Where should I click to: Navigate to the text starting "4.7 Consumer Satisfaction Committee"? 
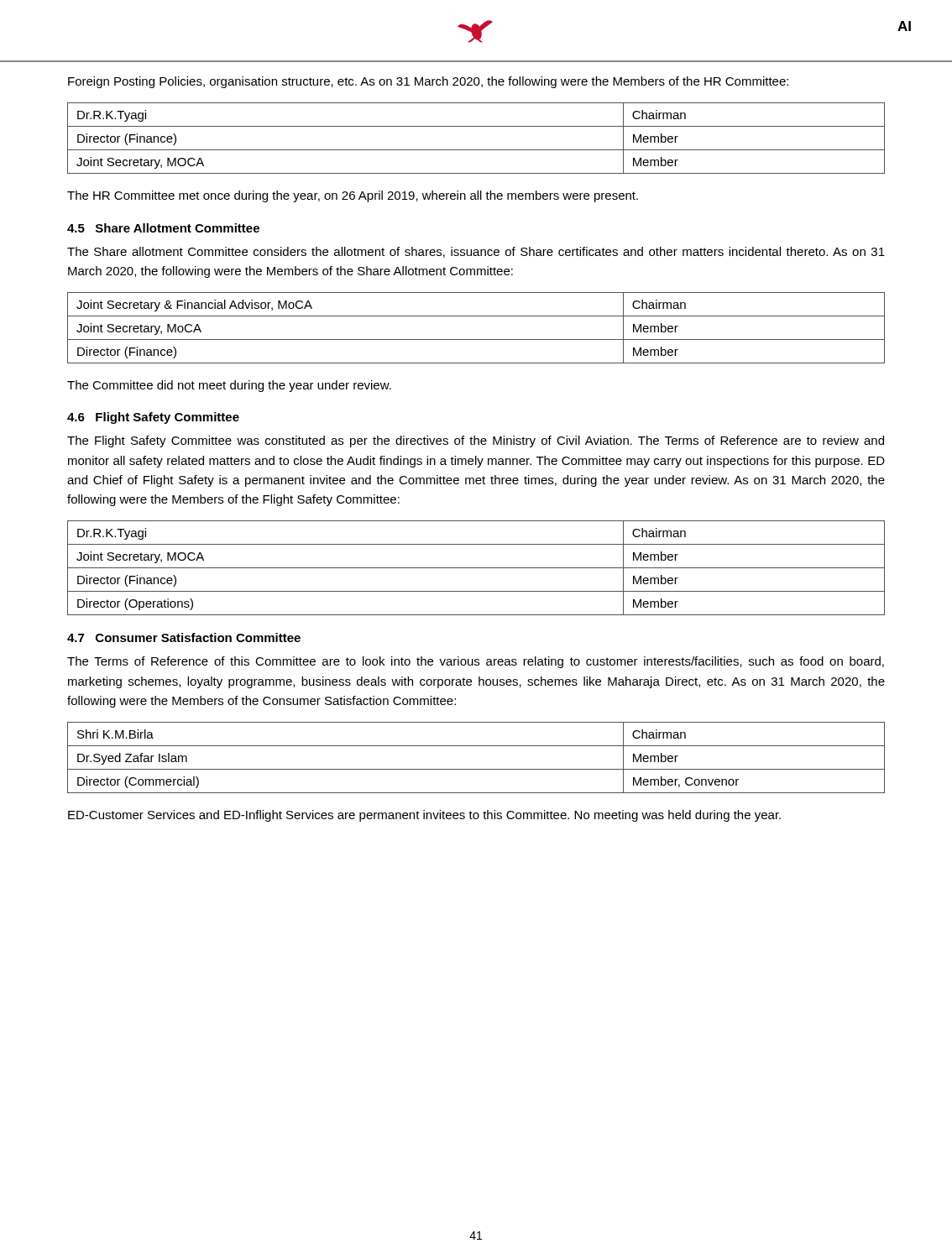click(184, 638)
